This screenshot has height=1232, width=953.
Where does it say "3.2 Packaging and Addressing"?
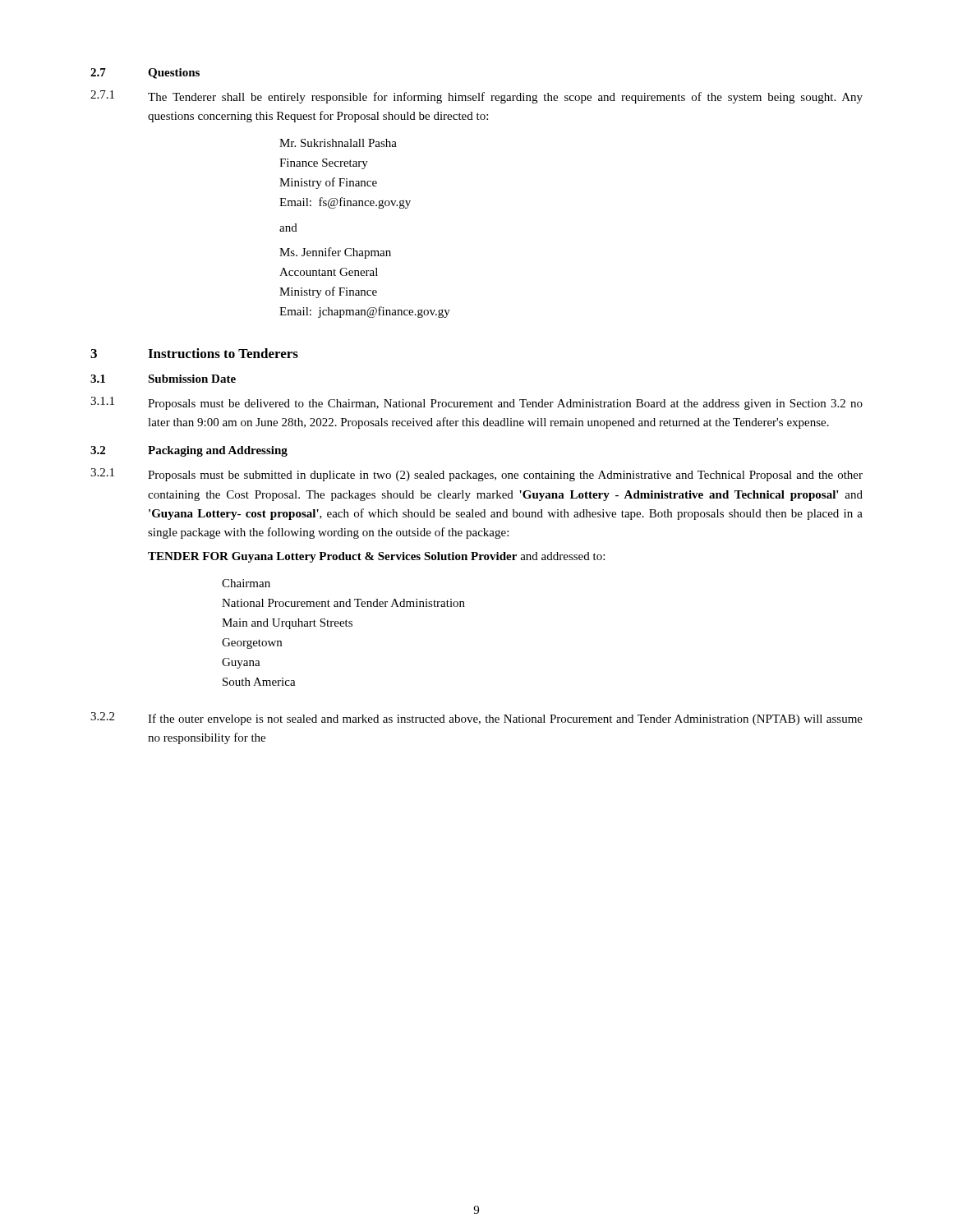pos(189,451)
